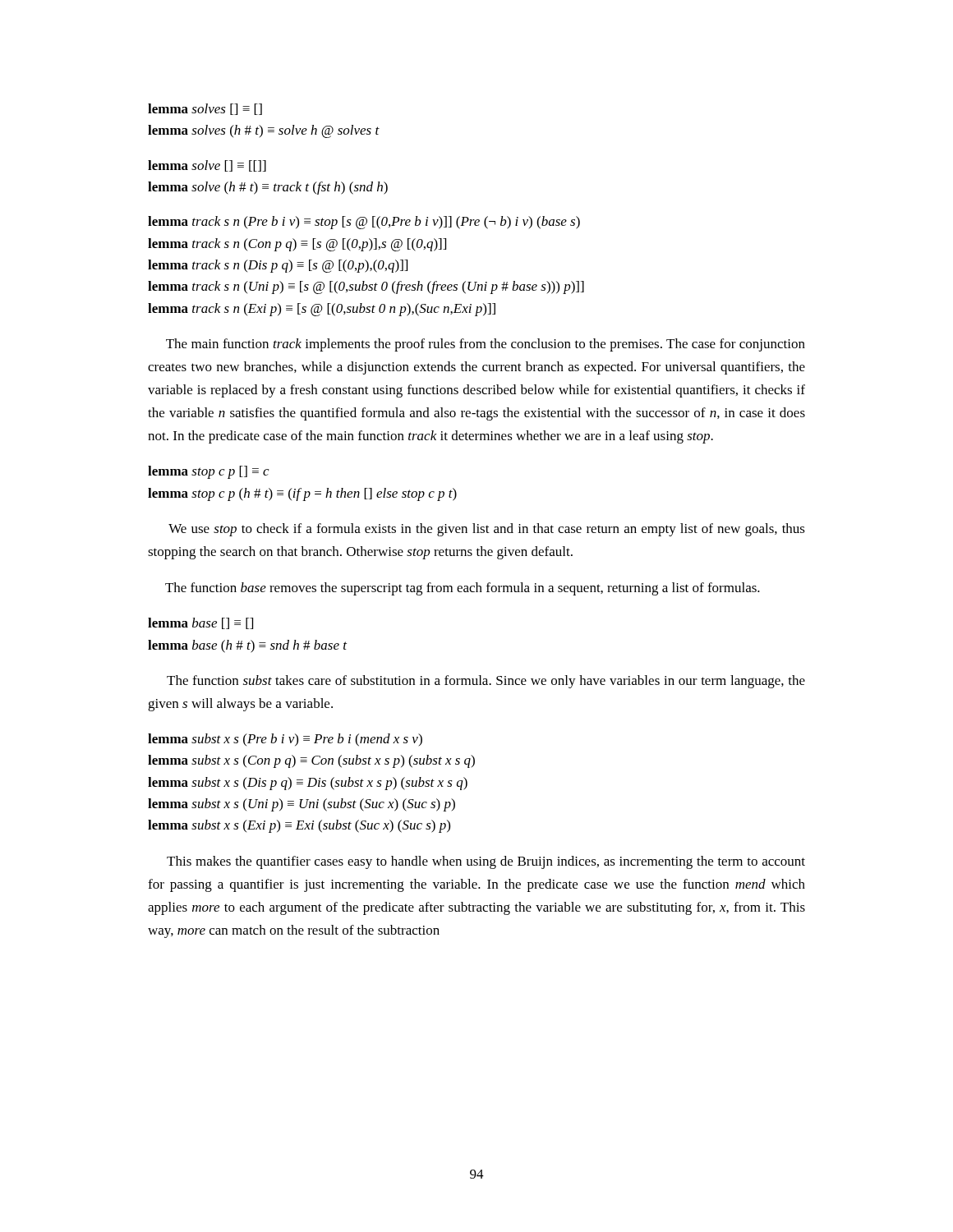This screenshot has height=1232, width=953.
Task: Click the passage that begins "lemma track s"
Action: pos(364,223)
